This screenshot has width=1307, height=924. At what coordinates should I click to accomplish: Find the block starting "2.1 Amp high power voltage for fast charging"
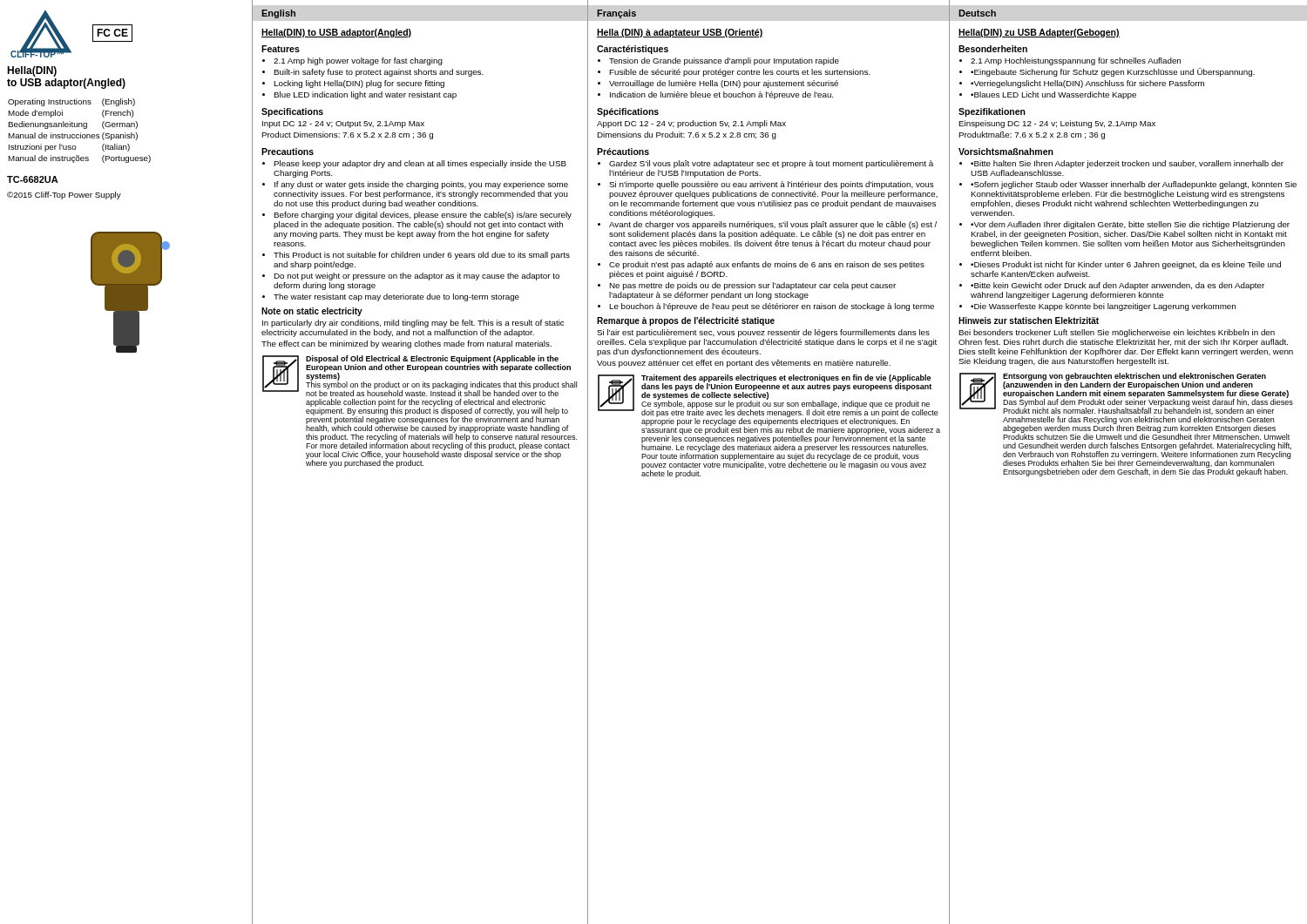(x=426, y=77)
